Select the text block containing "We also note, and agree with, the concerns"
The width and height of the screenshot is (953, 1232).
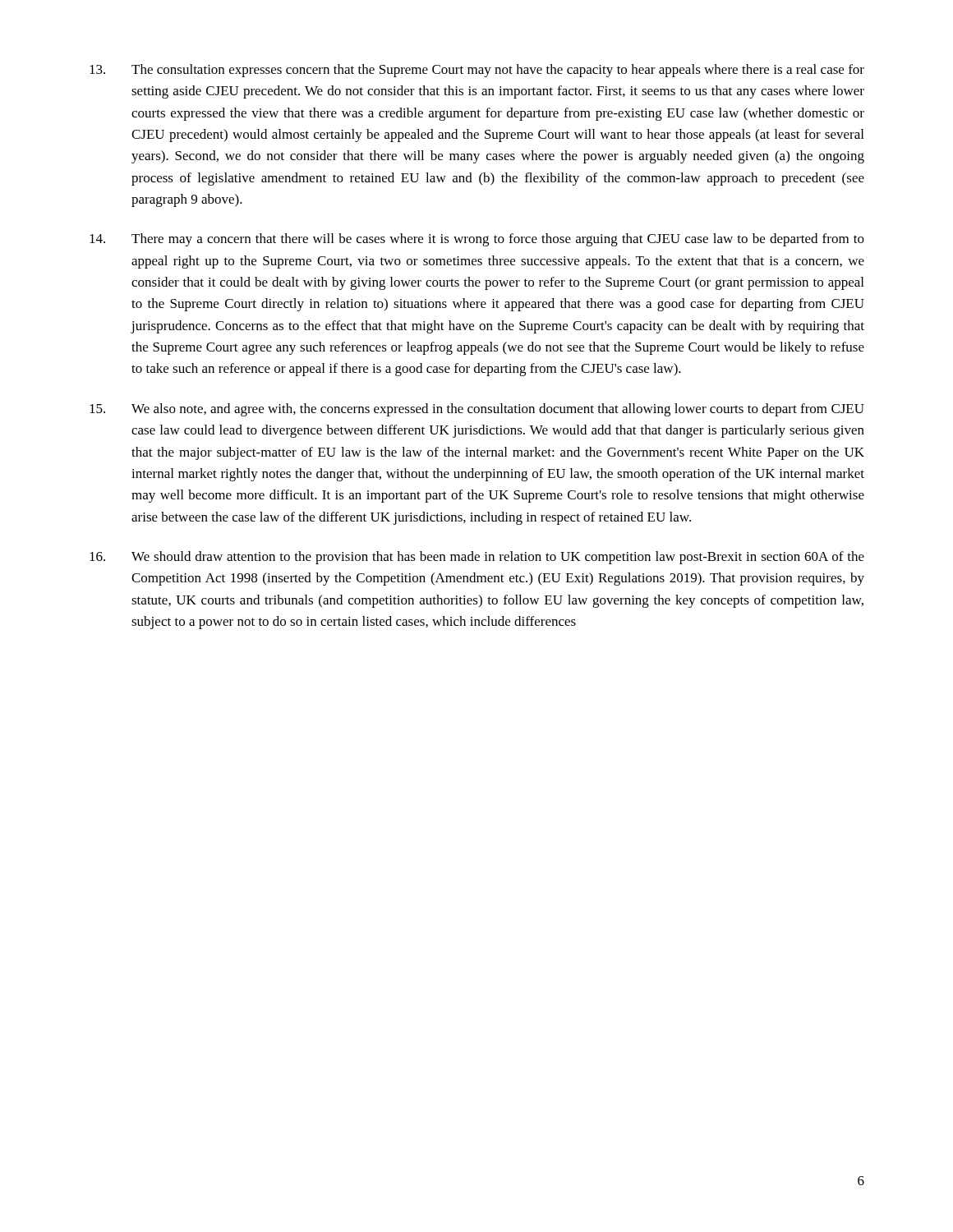476,463
